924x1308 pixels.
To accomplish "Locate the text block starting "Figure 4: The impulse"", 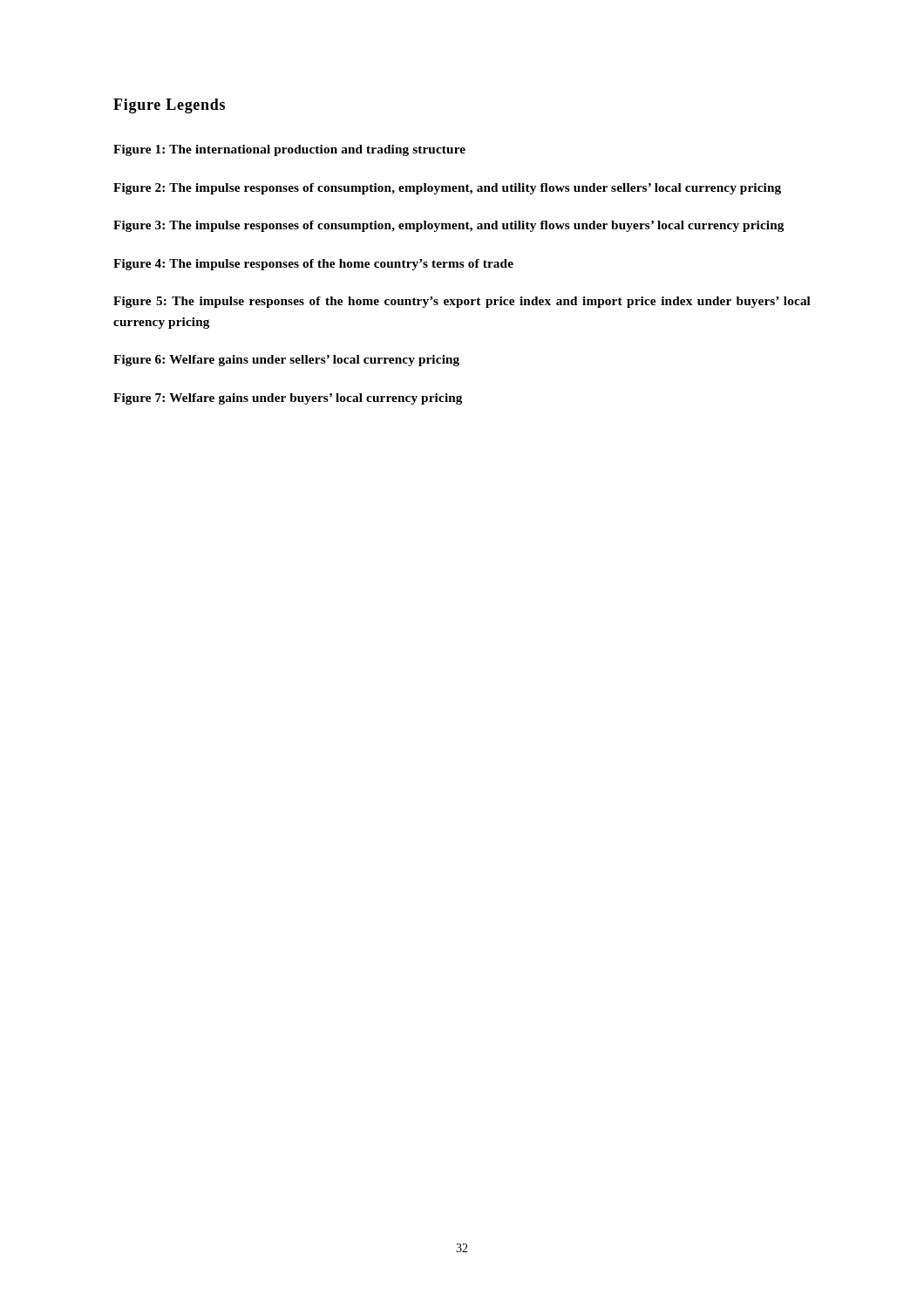I will [x=313, y=263].
